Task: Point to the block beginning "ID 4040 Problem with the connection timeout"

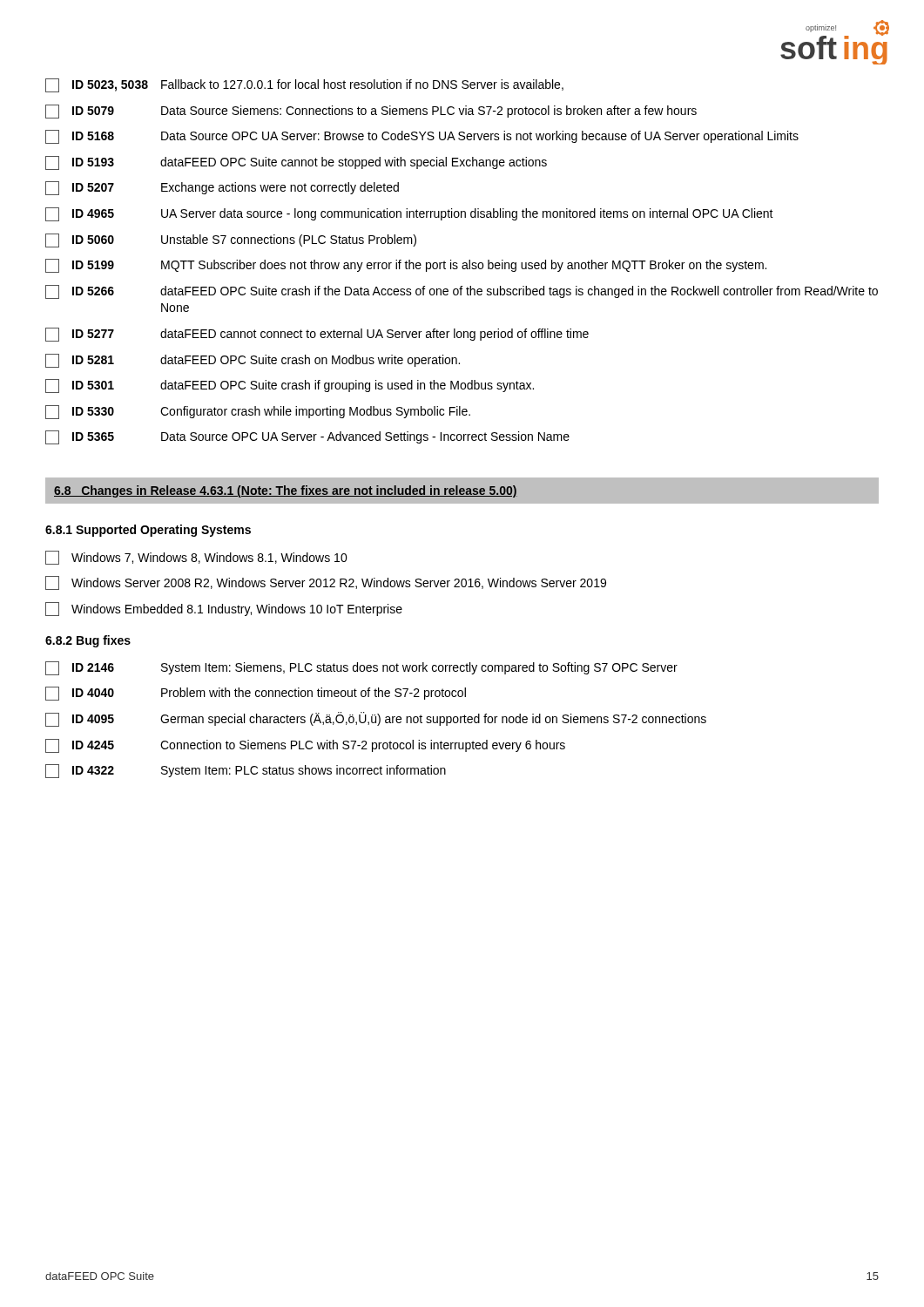Action: 462,694
